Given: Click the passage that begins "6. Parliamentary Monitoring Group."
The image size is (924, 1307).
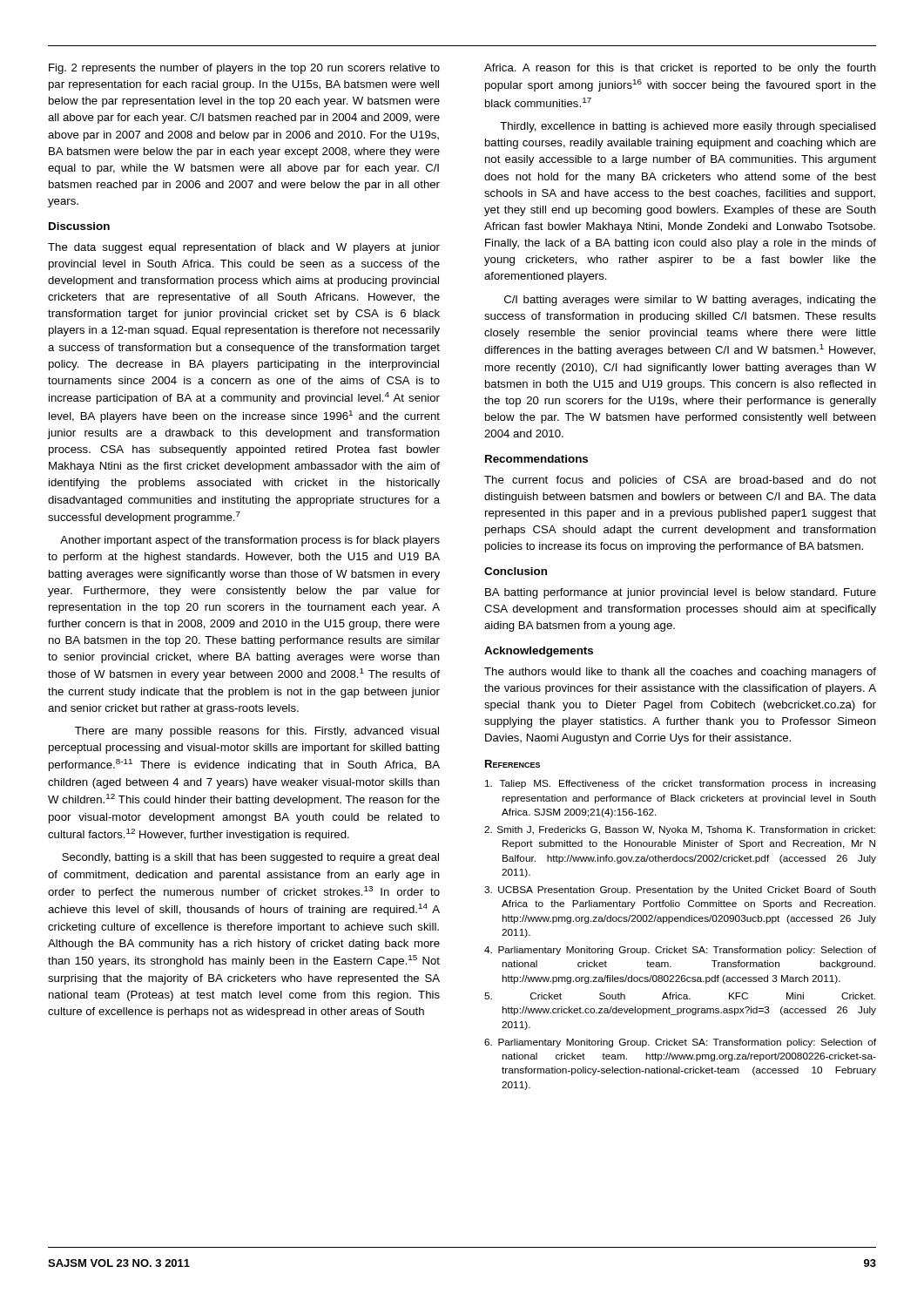Looking at the screenshot, I should [680, 1063].
